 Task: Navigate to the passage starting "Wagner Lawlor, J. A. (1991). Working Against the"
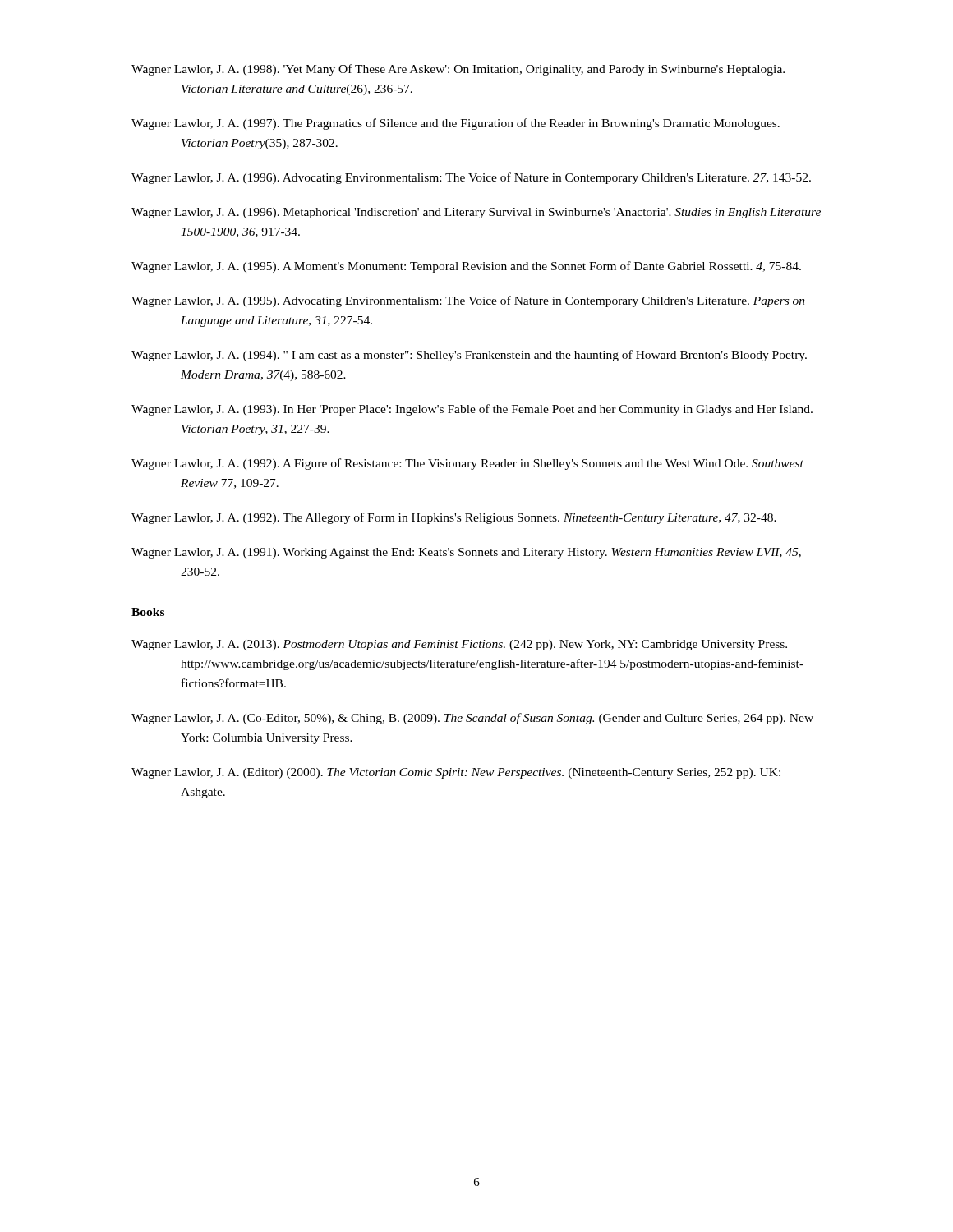point(466,562)
